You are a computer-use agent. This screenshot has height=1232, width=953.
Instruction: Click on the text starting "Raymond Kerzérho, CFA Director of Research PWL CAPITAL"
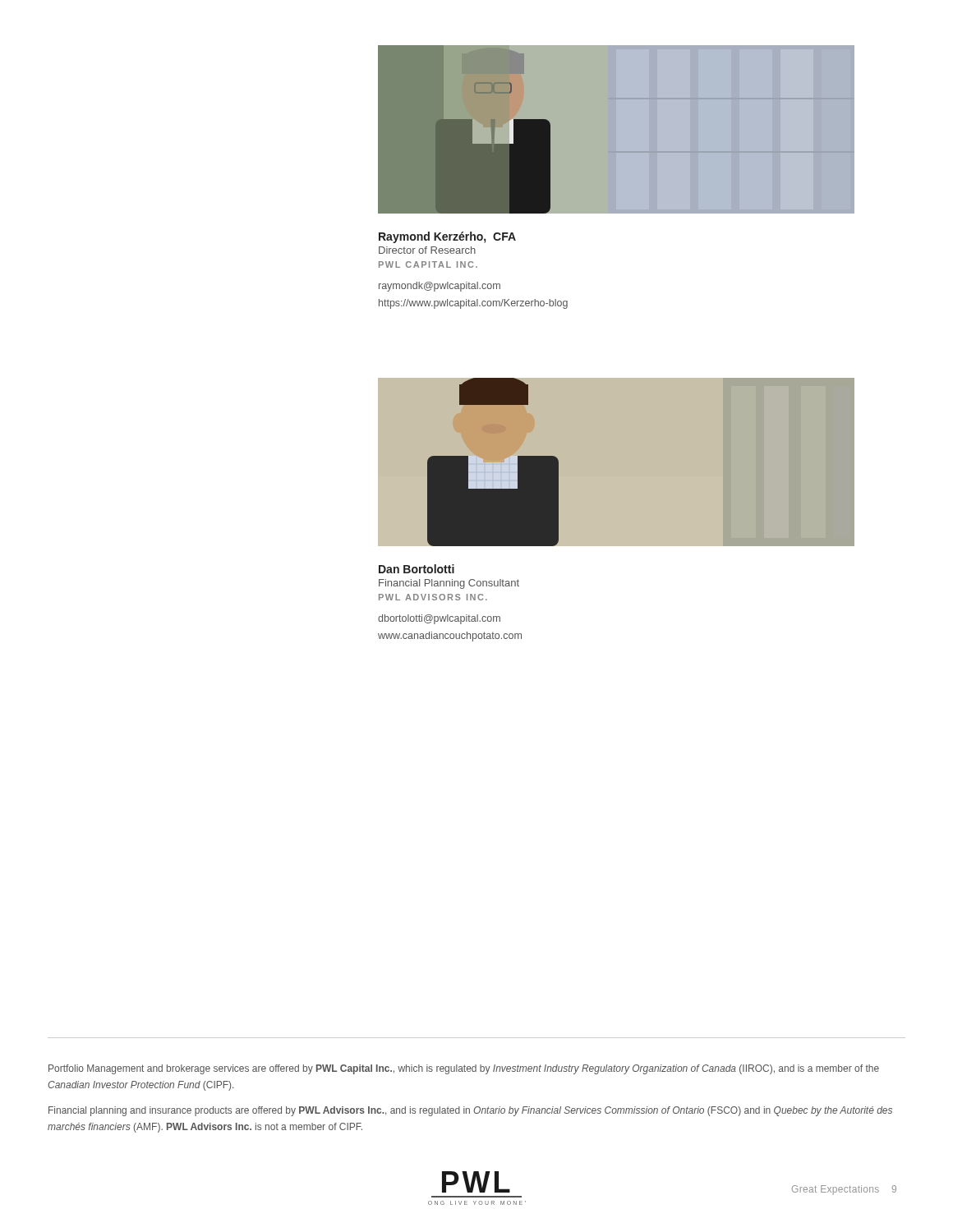coord(447,237)
